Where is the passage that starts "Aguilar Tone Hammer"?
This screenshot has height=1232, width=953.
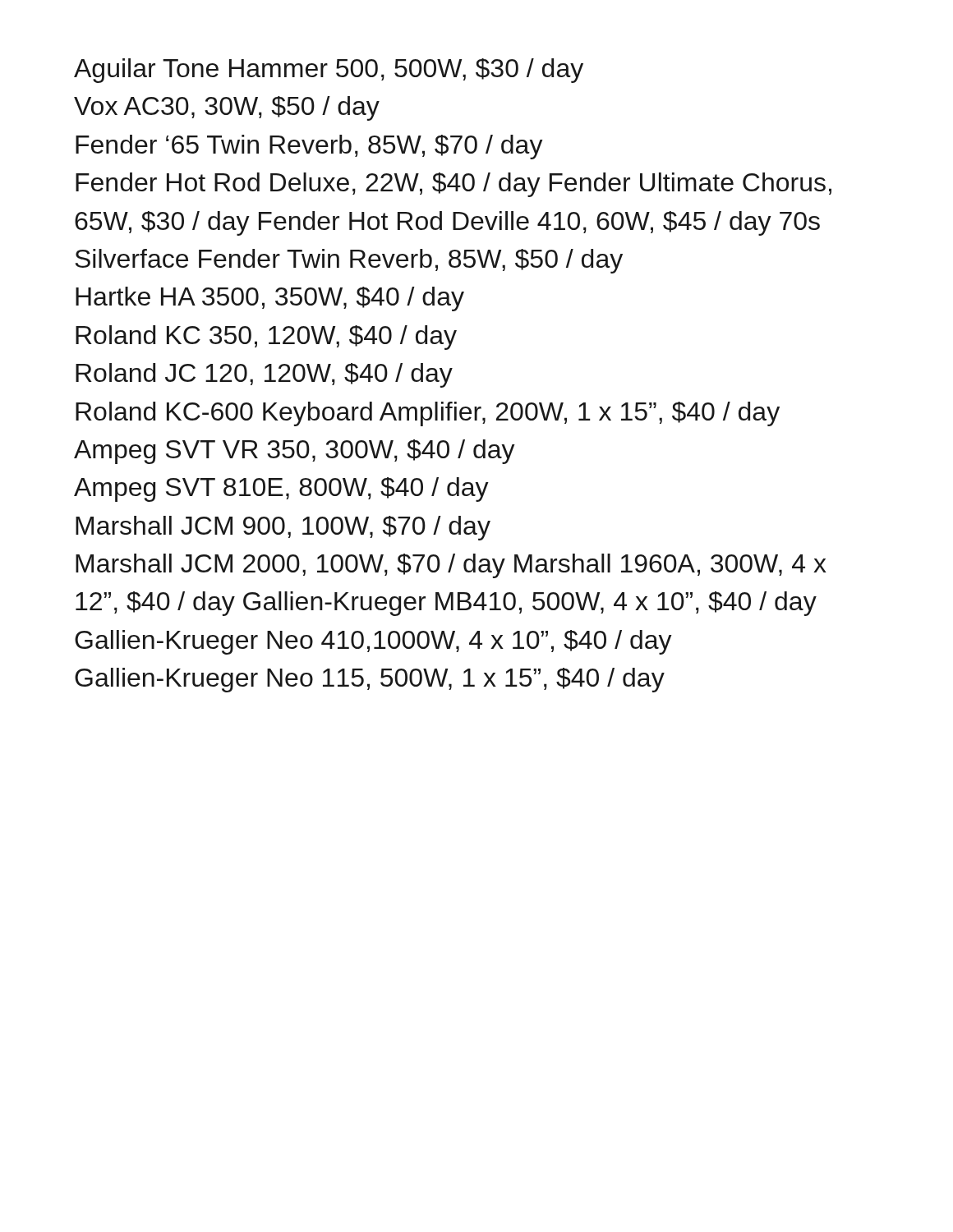(454, 373)
